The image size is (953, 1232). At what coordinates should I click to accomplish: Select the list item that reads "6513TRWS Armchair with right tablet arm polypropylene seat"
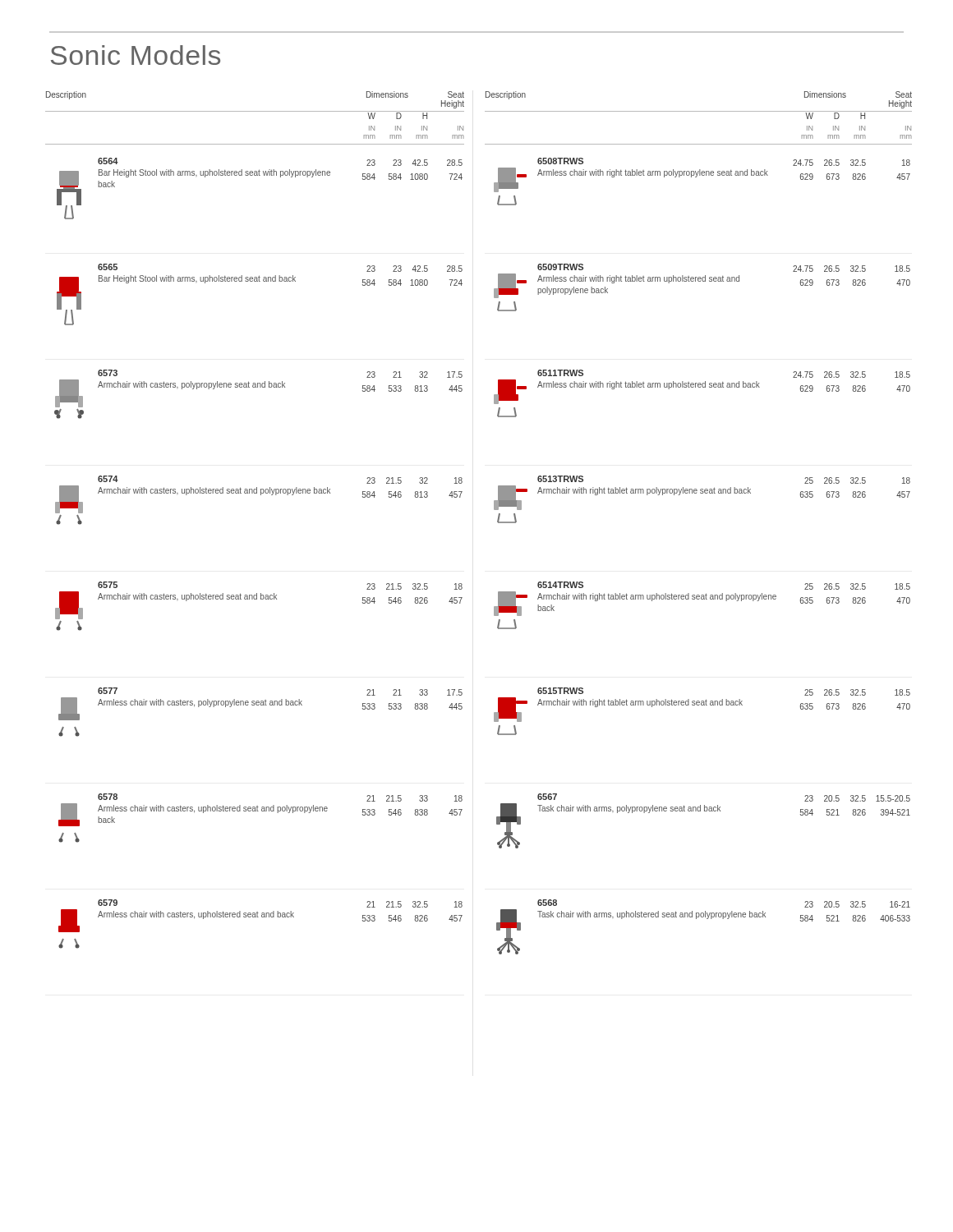[x=555, y=479]
